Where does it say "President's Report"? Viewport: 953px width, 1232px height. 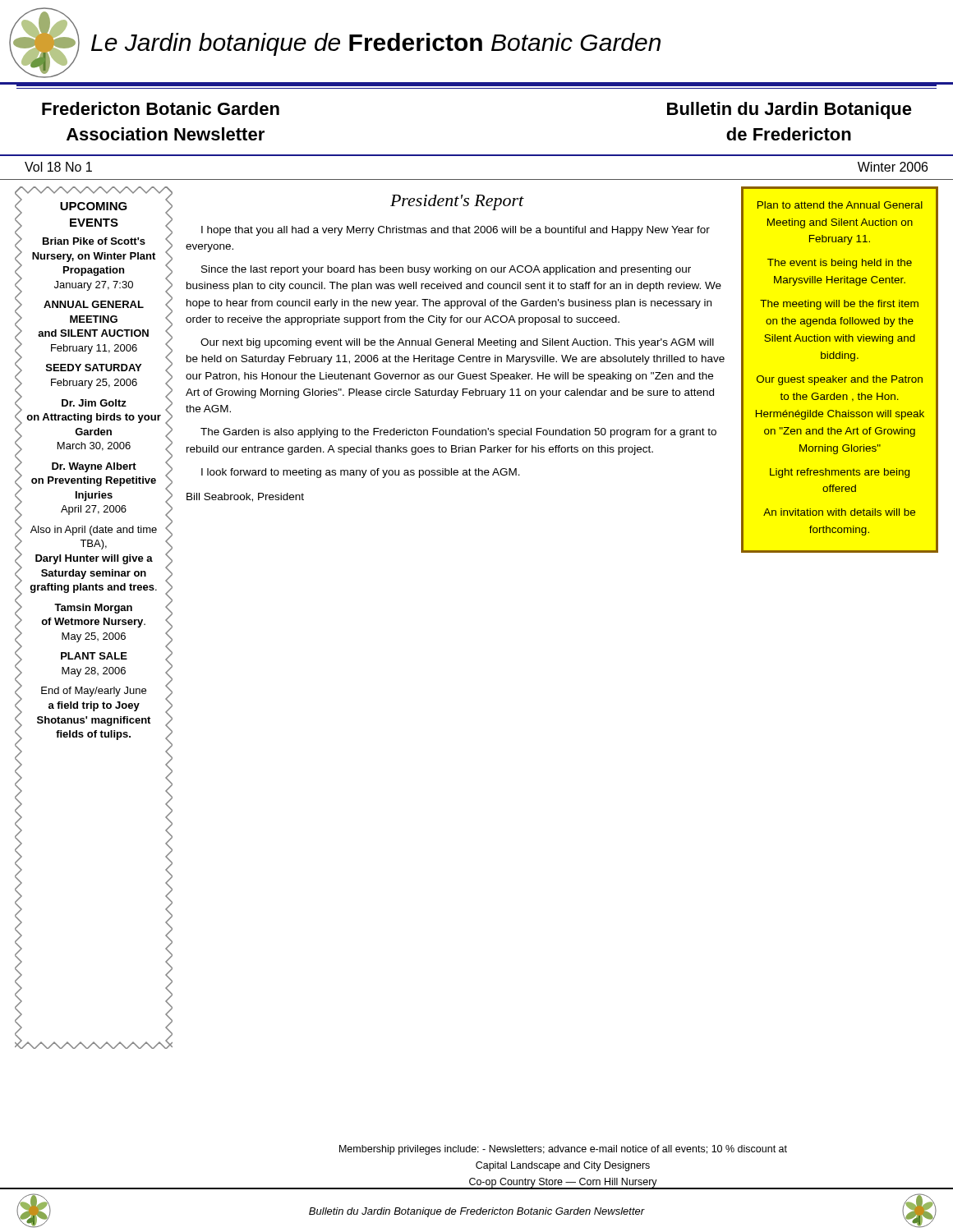coord(457,200)
